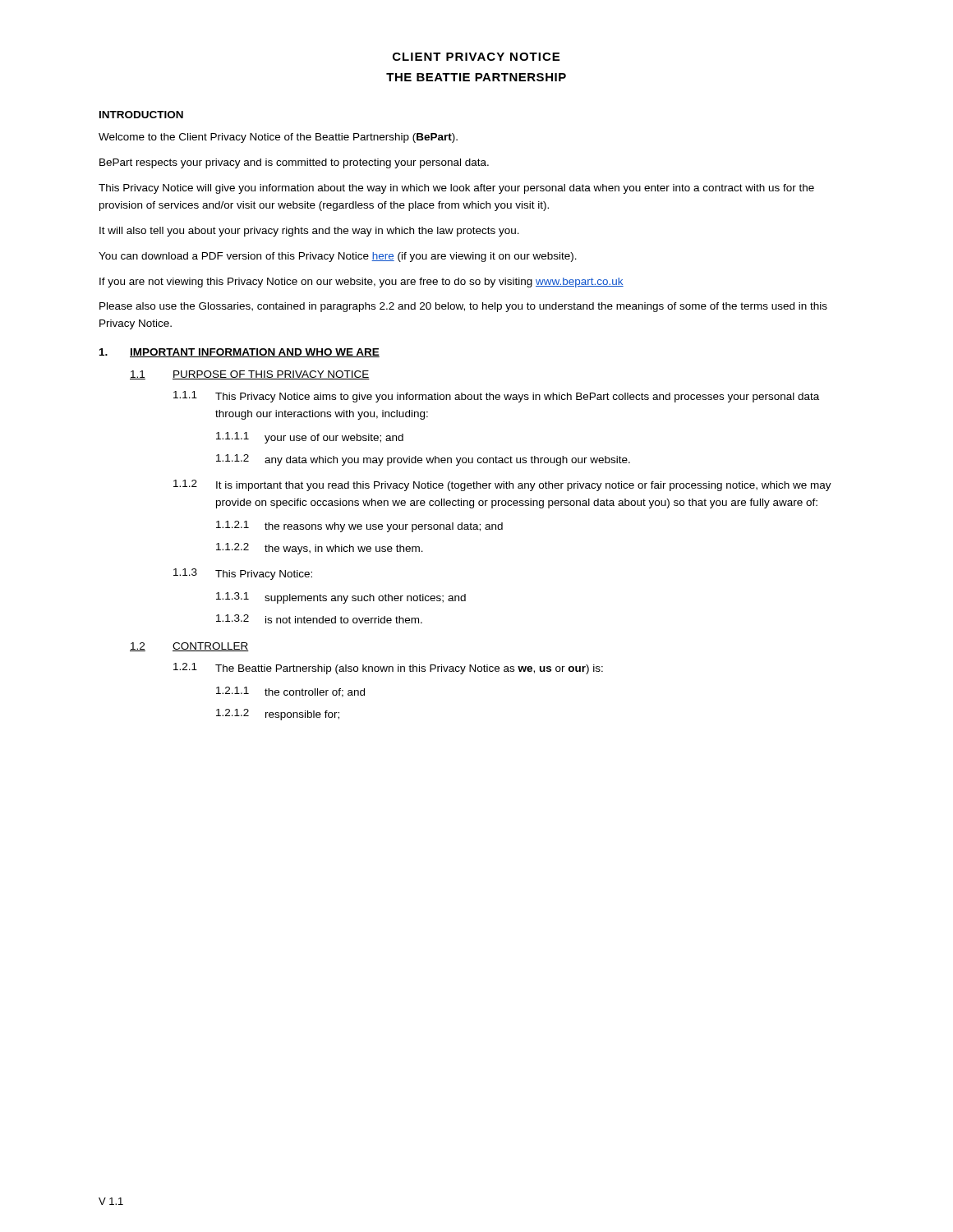
Task: Point to the block beginning "Welcome to the Client Privacy Notice of"
Action: (278, 137)
